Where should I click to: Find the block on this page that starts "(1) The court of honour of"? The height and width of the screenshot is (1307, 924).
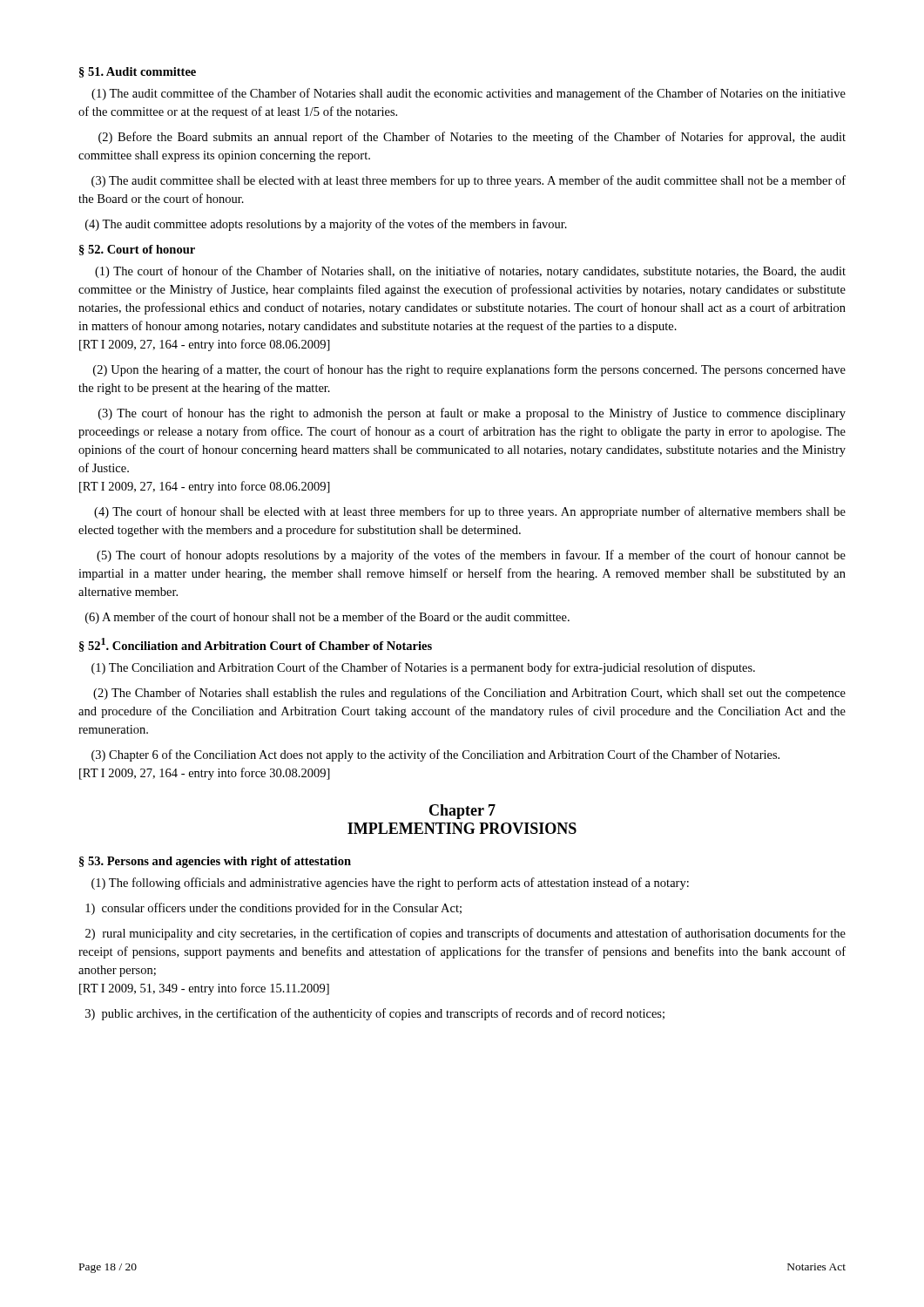462,308
